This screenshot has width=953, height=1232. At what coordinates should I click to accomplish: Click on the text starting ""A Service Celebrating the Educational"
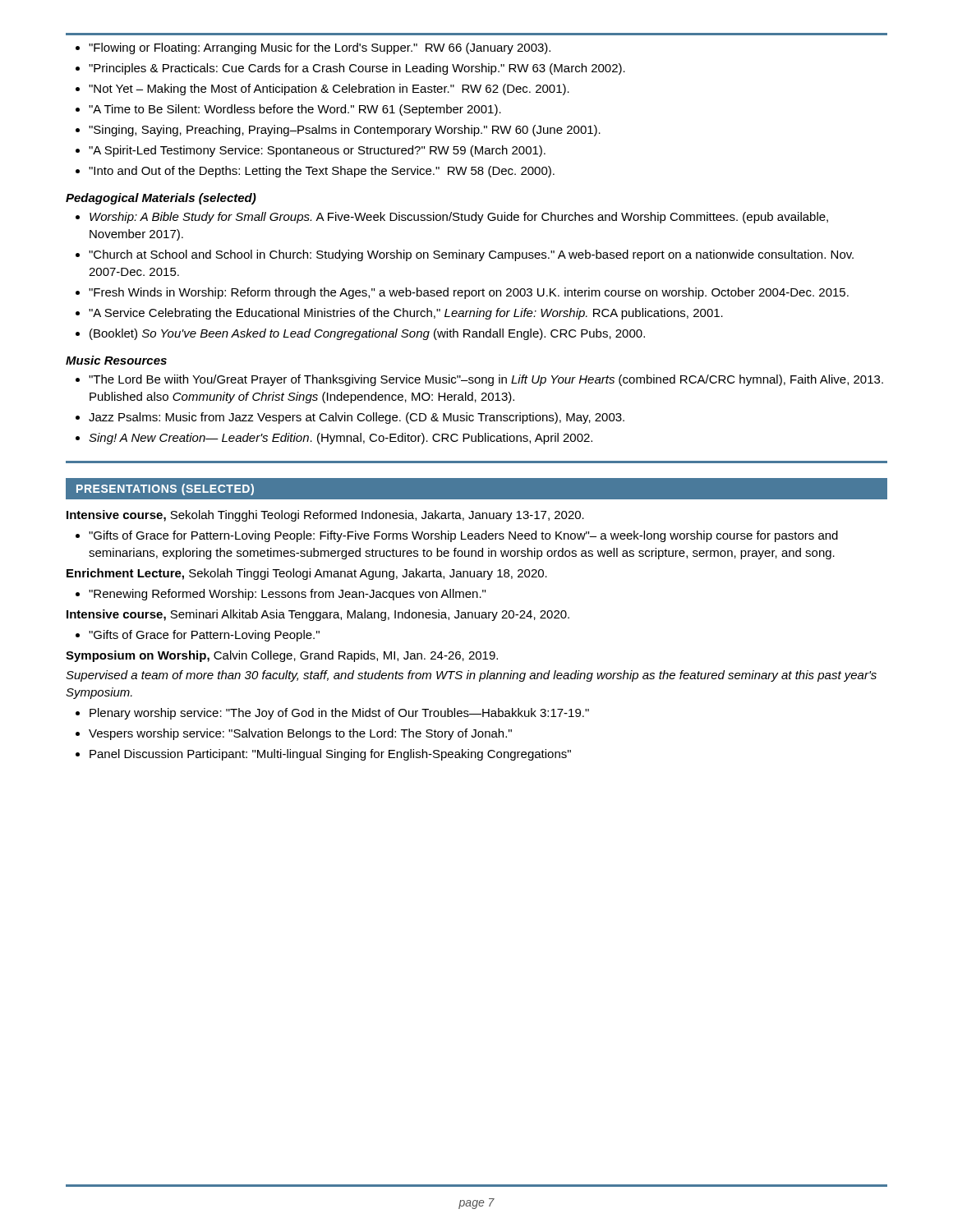(x=488, y=313)
